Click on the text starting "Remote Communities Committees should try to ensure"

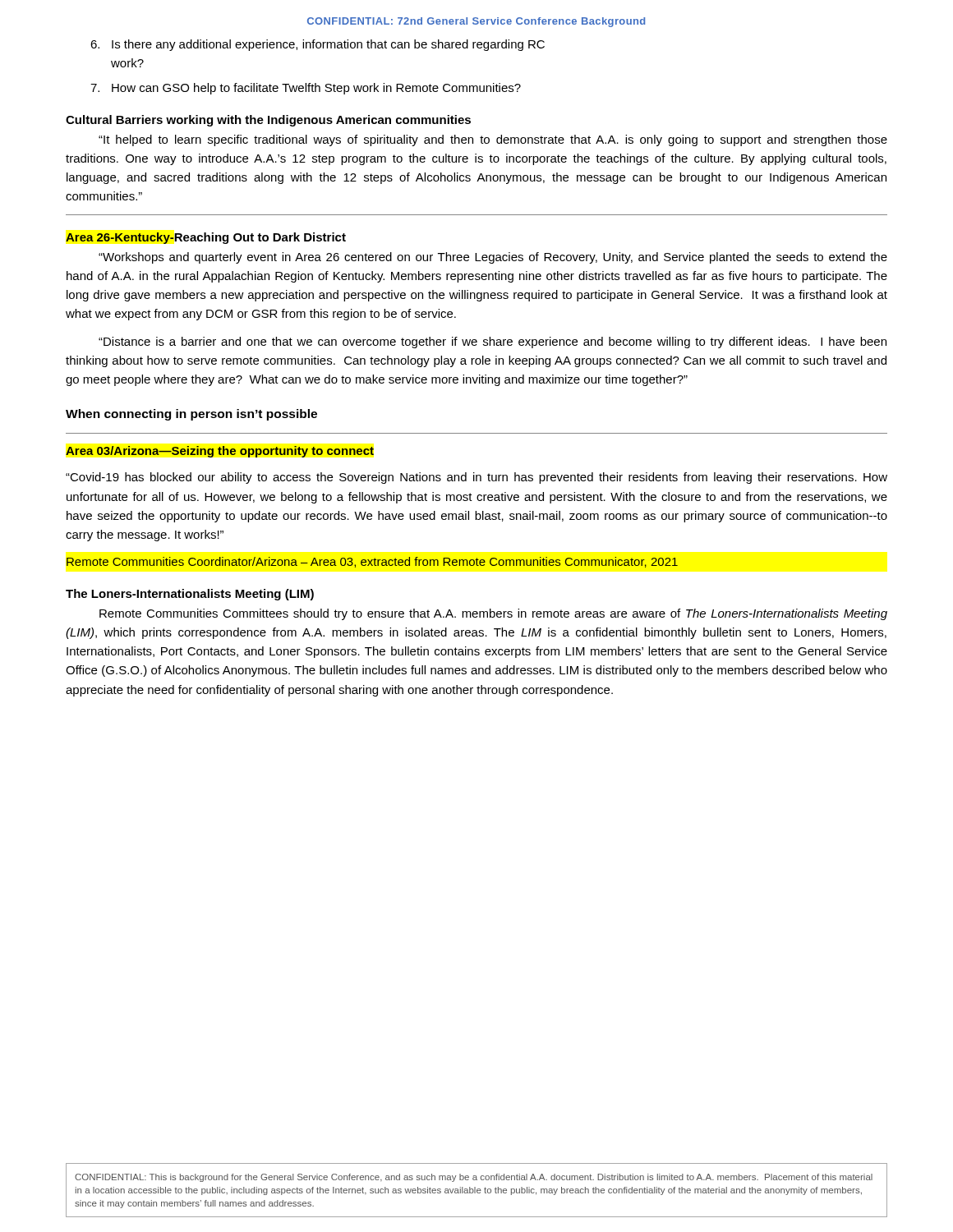click(x=476, y=651)
